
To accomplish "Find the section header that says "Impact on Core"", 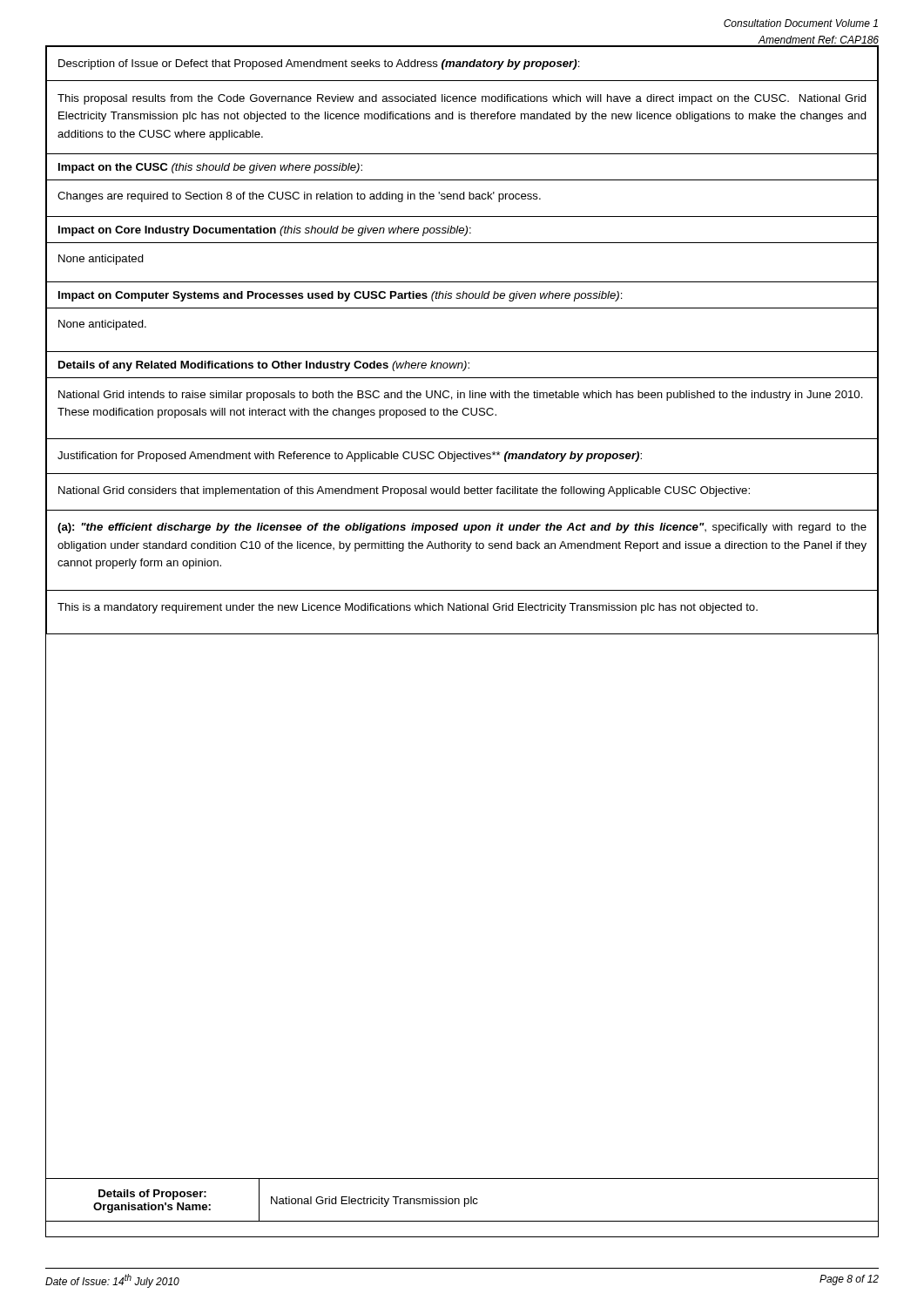I will coord(265,229).
